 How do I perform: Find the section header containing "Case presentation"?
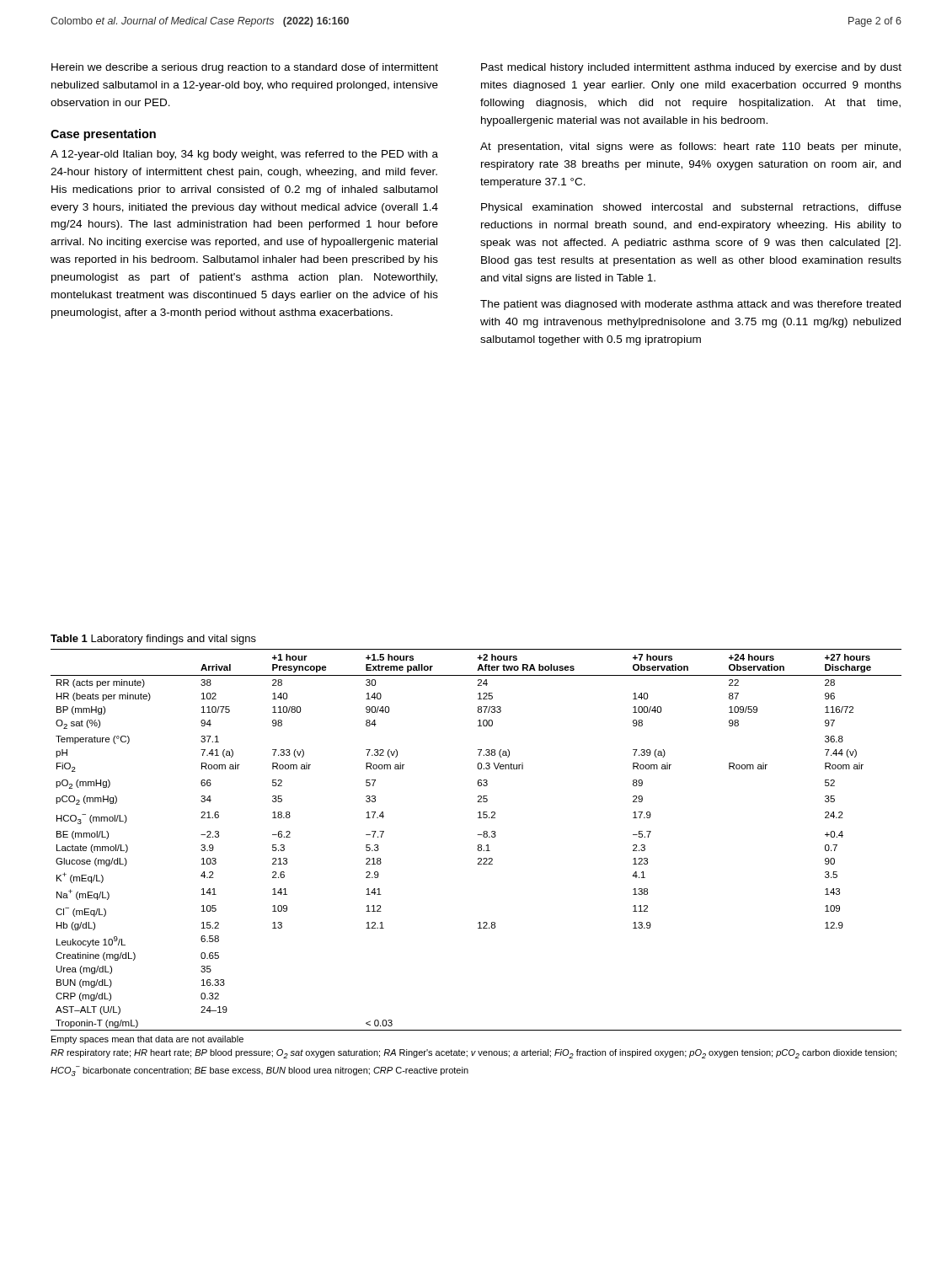[104, 134]
